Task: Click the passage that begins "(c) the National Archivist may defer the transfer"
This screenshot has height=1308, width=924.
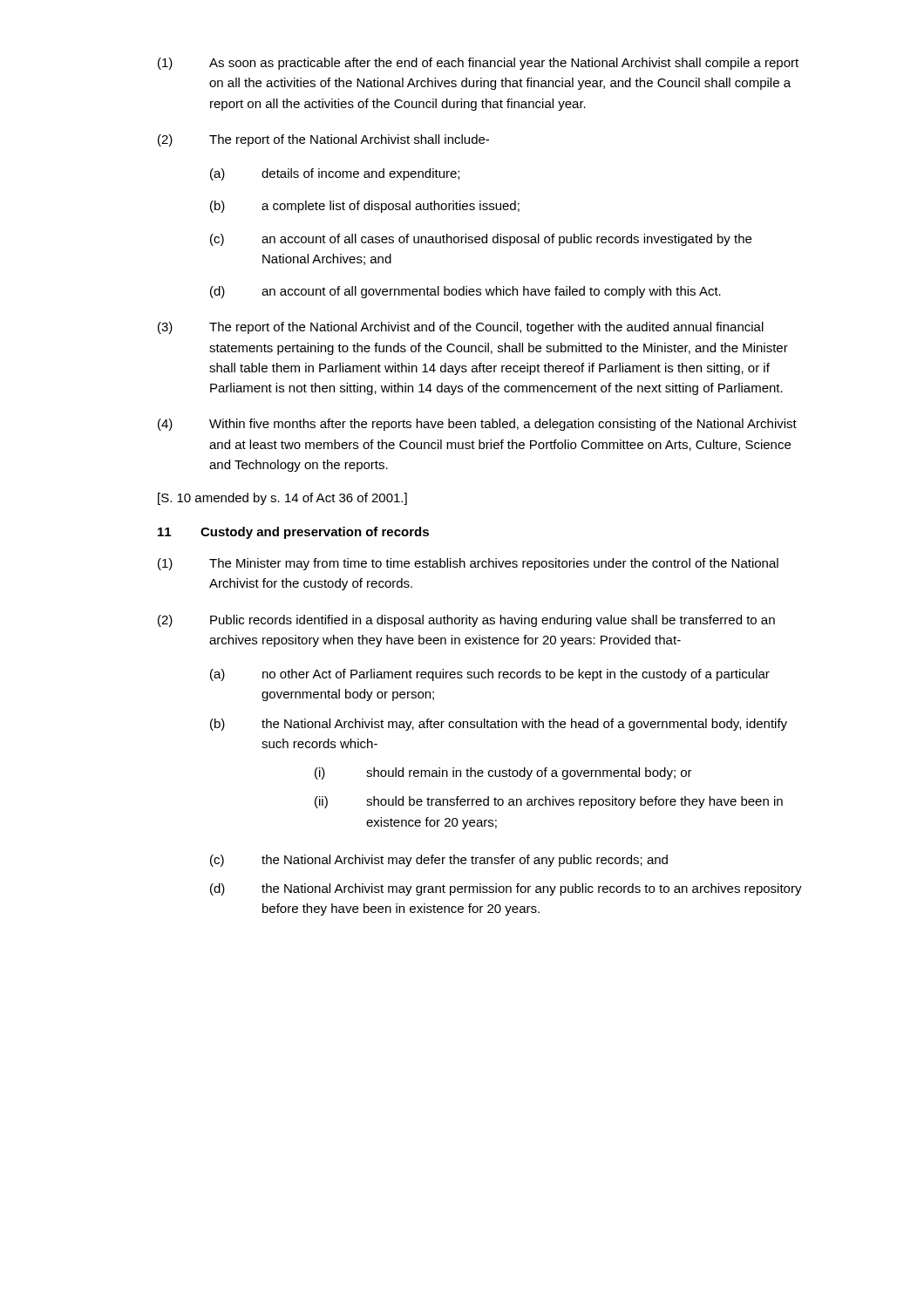Action: pos(506,859)
